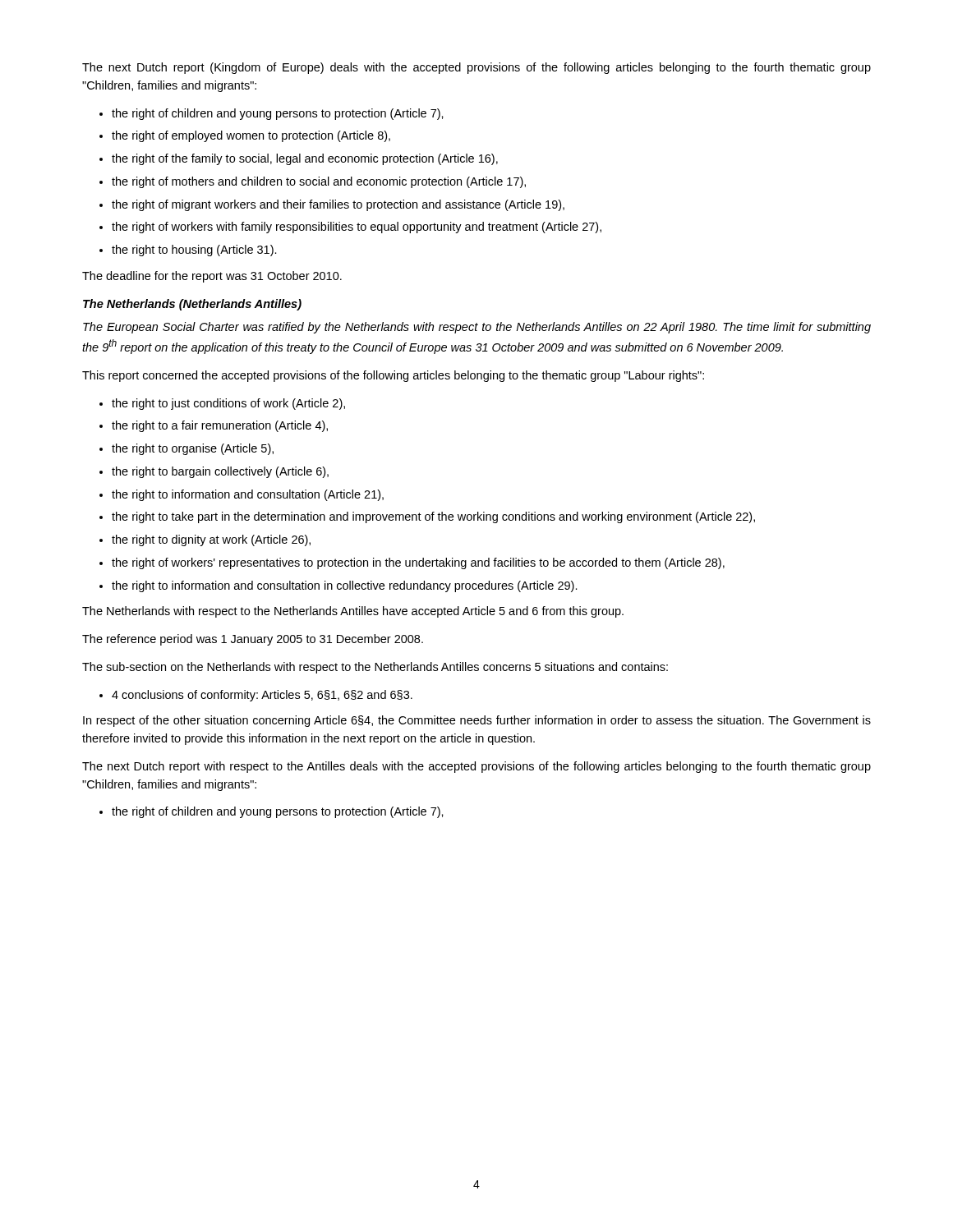953x1232 pixels.
Task: Click on the list item containing "the right of workers'"
Action: pyautogui.click(x=418, y=562)
